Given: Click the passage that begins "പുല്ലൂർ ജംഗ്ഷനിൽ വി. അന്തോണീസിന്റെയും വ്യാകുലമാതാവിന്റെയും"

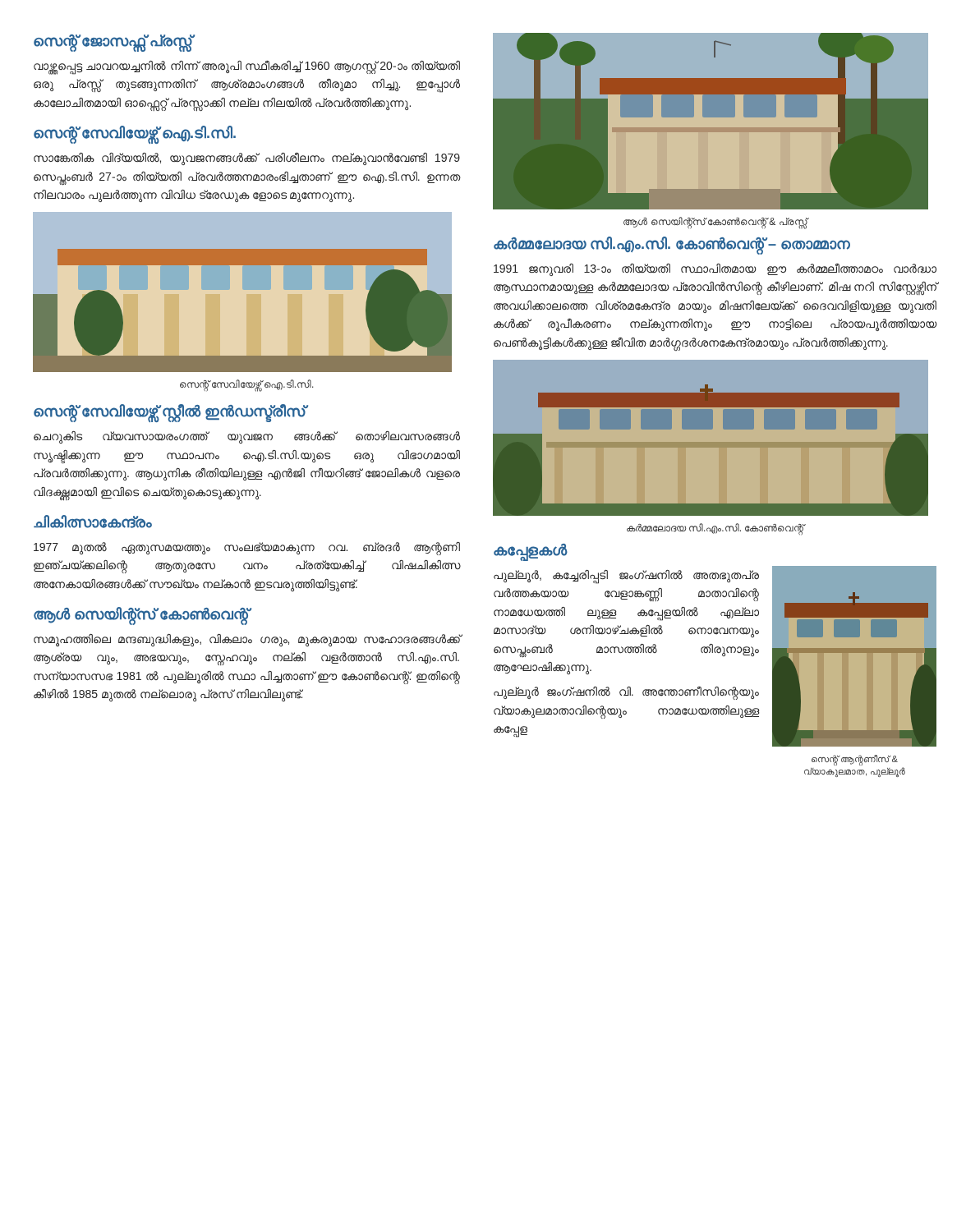Looking at the screenshot, I should tap(626, 710).
